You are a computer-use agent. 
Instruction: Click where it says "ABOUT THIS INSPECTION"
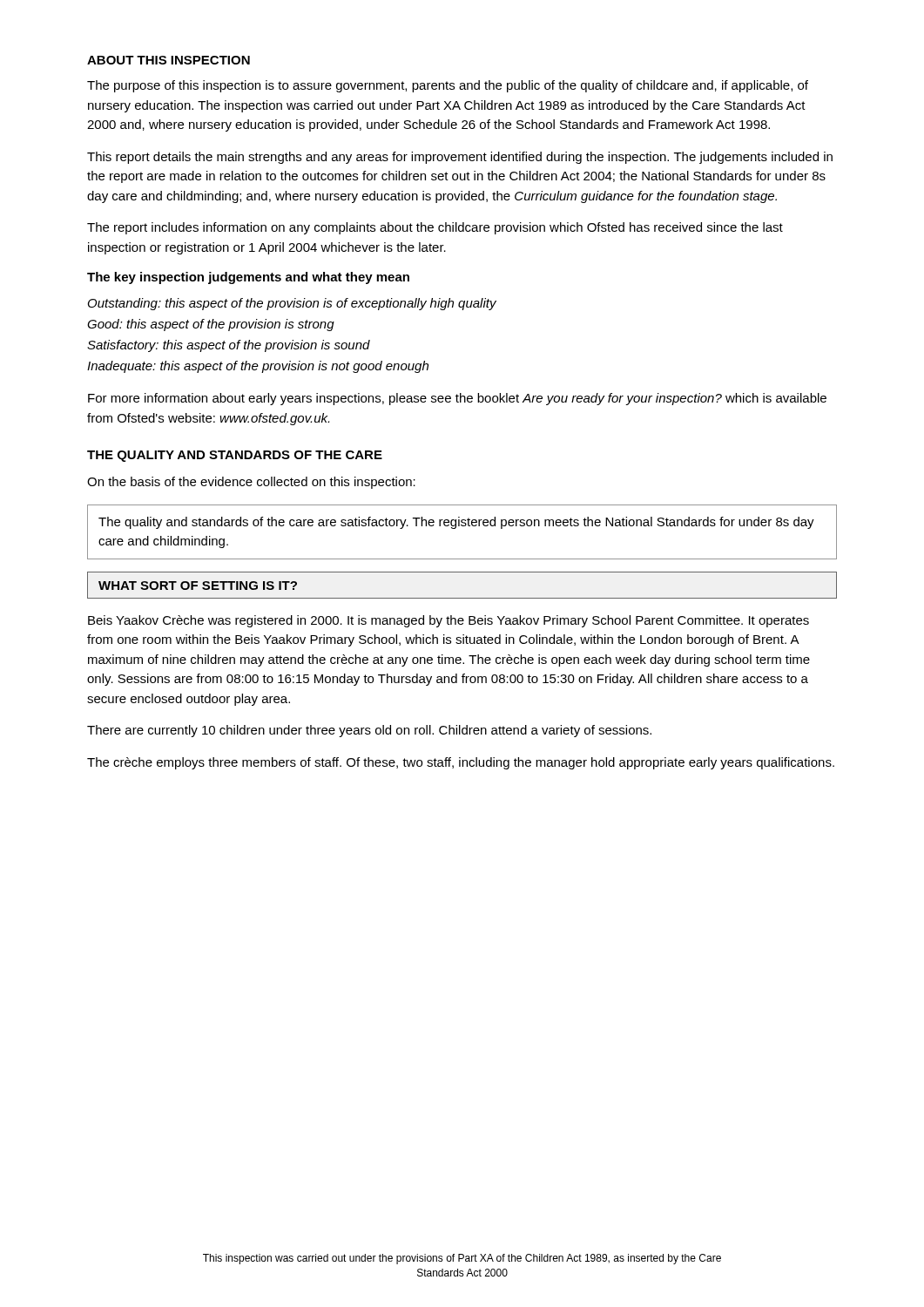coord(169,60)
